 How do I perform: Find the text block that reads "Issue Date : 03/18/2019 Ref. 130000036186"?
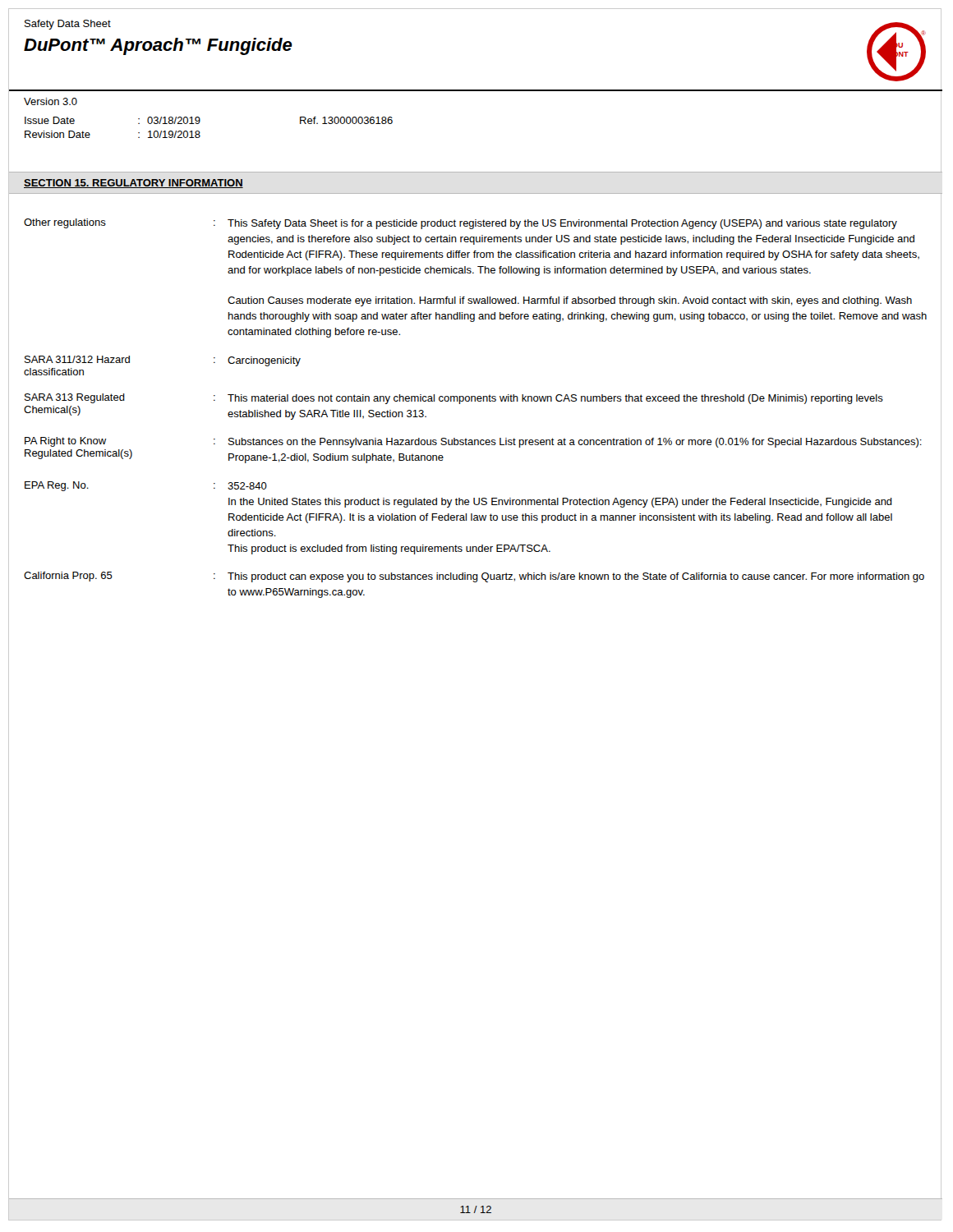[208, 127]
